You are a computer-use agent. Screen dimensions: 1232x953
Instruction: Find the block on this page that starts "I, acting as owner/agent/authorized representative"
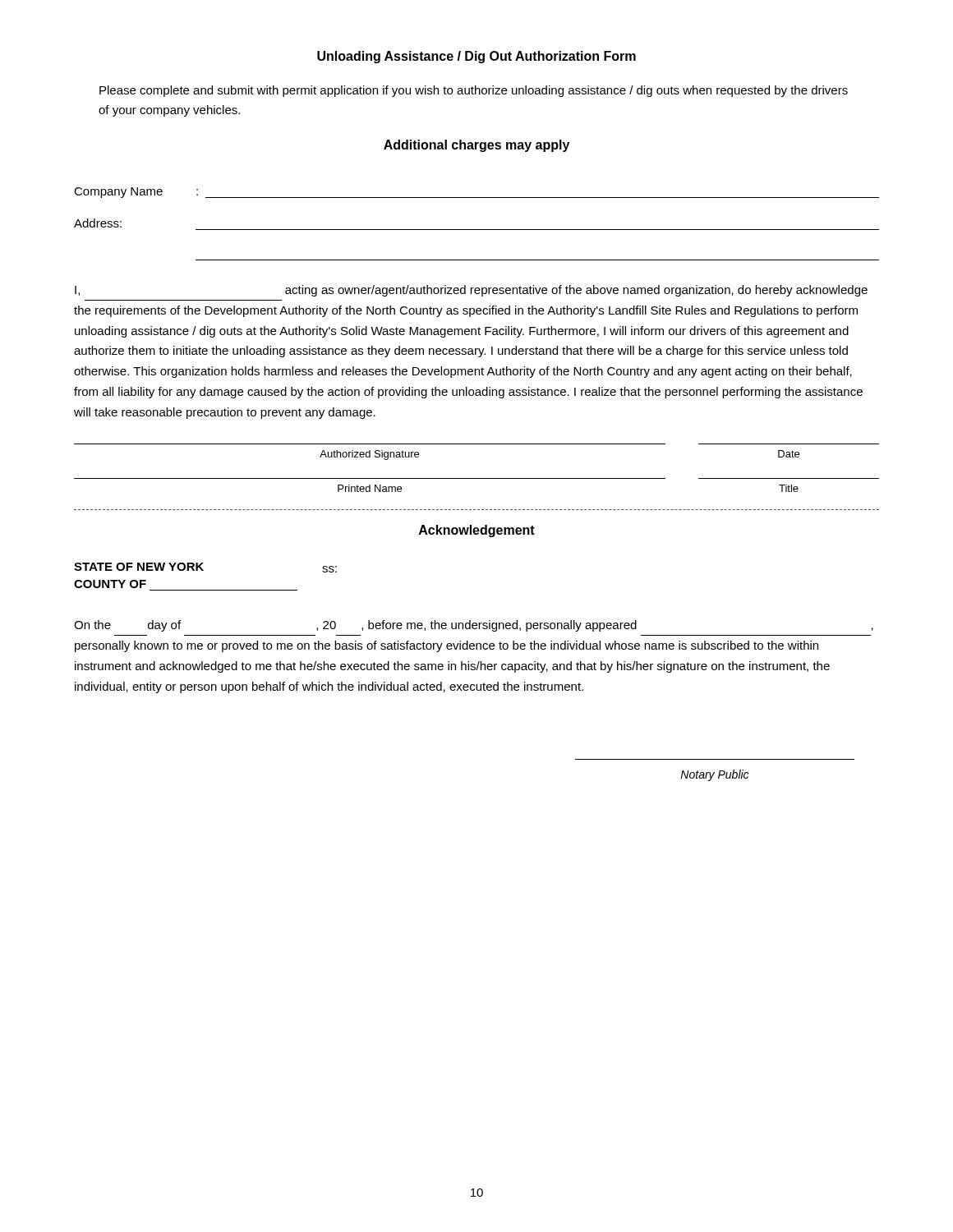[471, 351]
